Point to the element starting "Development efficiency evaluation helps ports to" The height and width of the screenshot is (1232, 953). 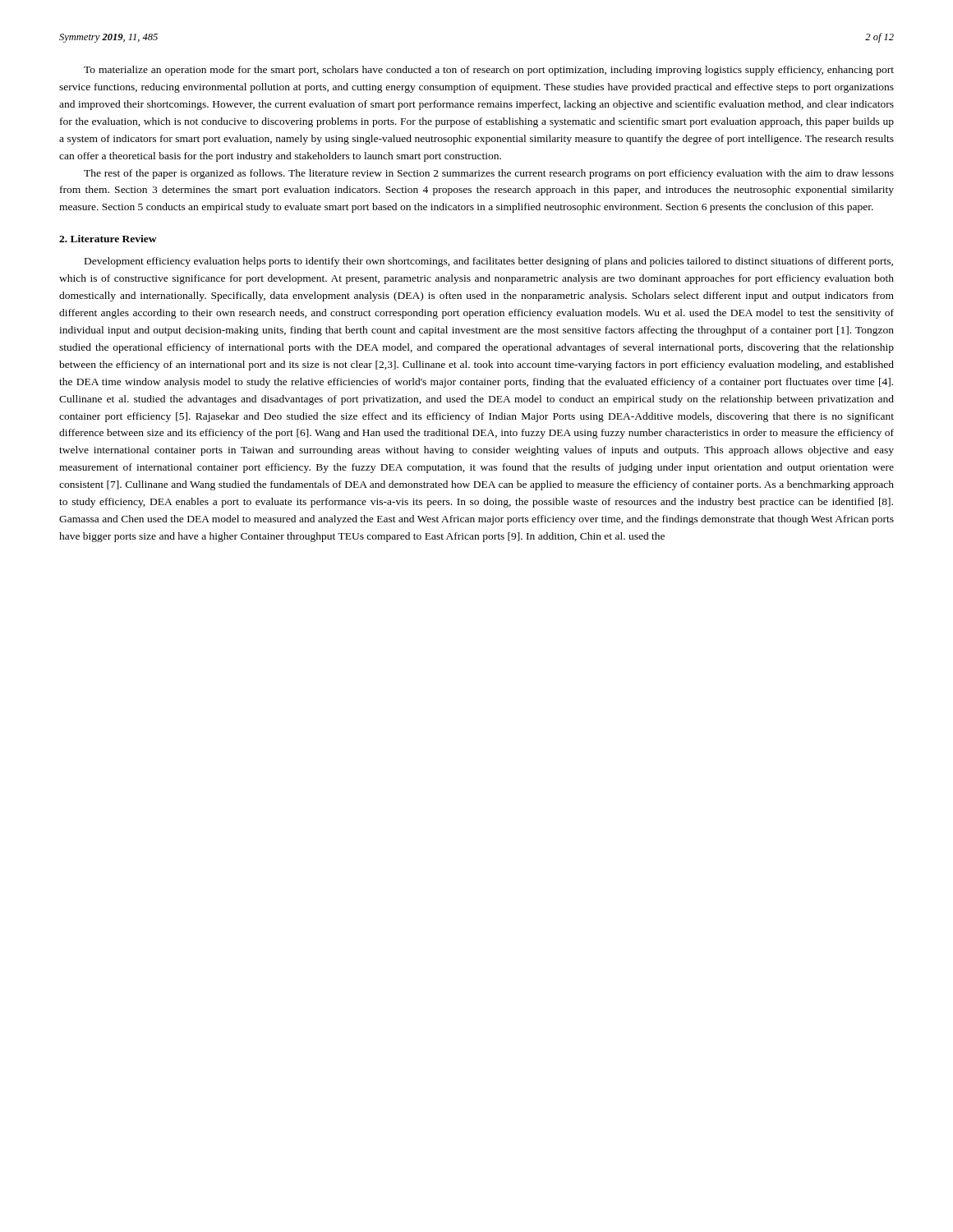tap(476, 399)
